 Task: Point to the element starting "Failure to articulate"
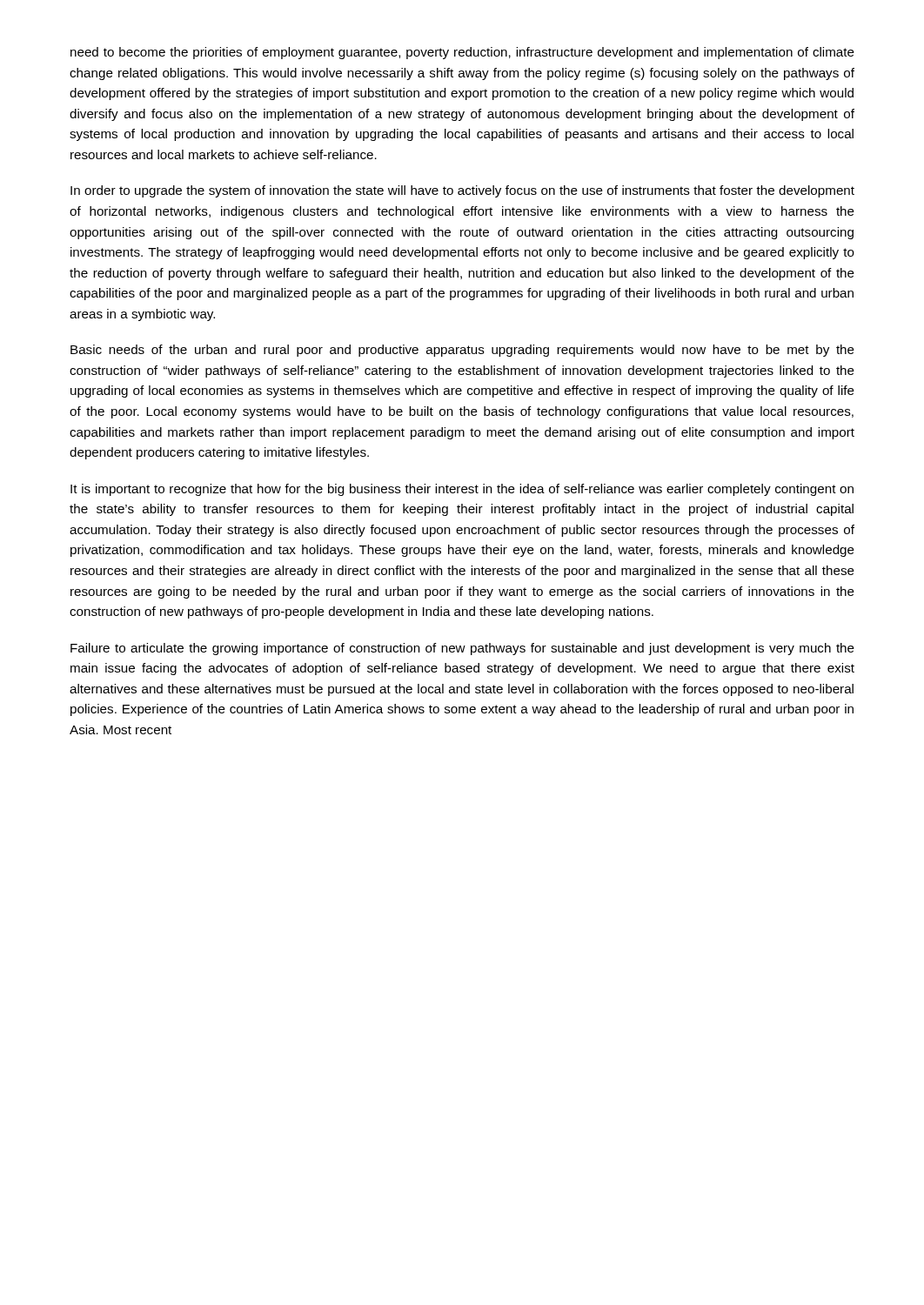(462, 688)
